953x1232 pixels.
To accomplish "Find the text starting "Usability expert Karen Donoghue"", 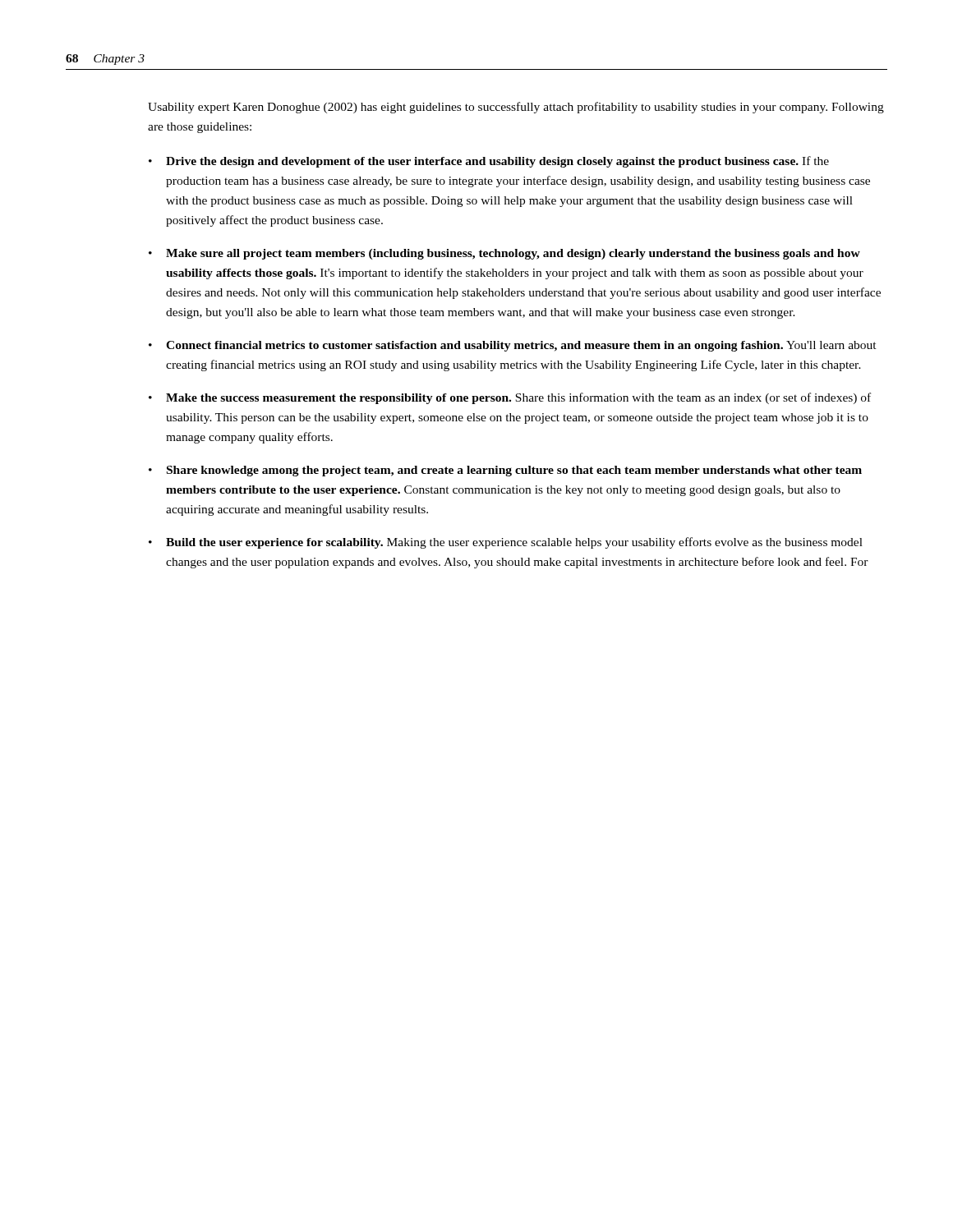I will tap(476, 117).
